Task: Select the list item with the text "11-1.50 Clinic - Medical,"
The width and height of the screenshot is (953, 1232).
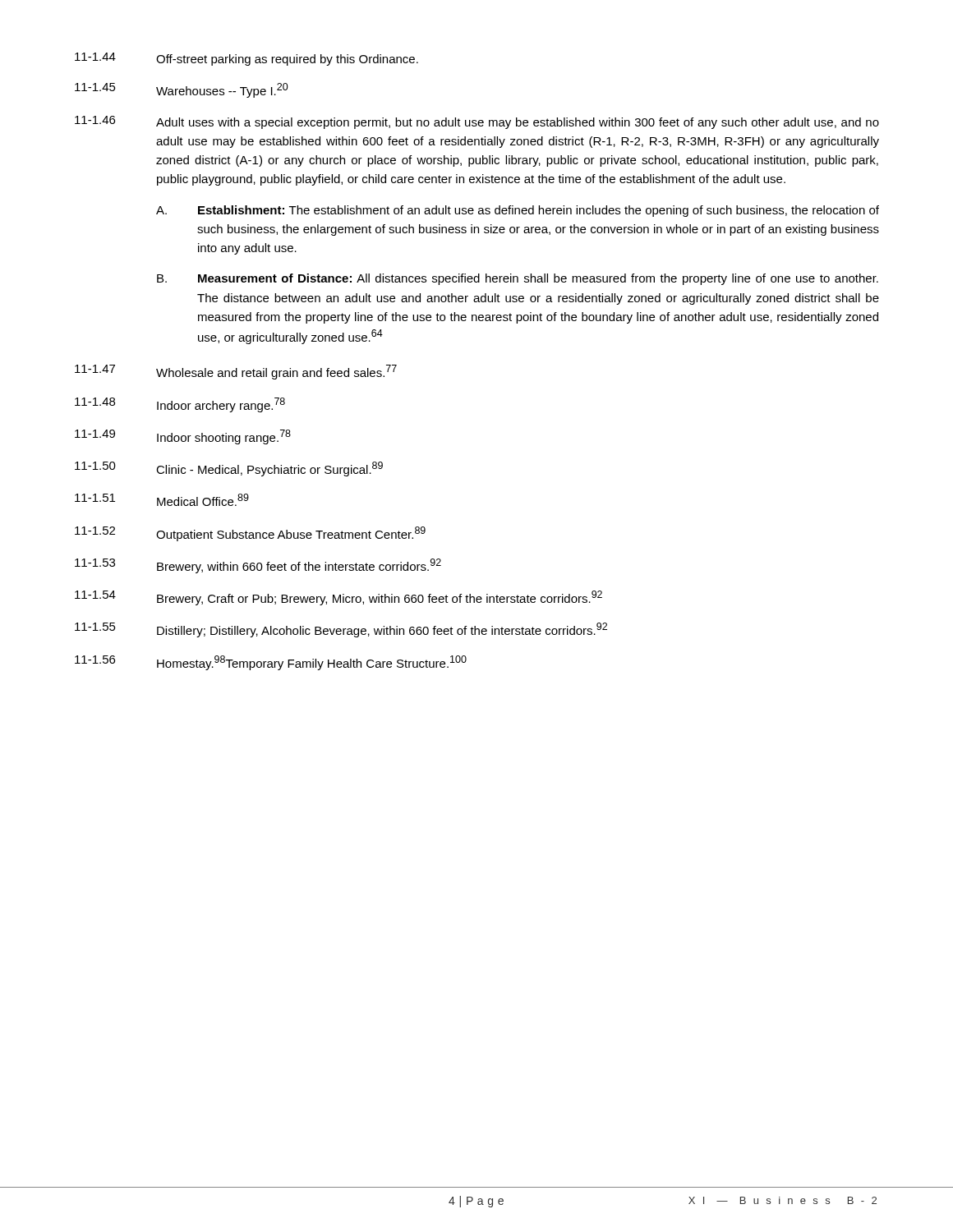Action: coord(229,469)
